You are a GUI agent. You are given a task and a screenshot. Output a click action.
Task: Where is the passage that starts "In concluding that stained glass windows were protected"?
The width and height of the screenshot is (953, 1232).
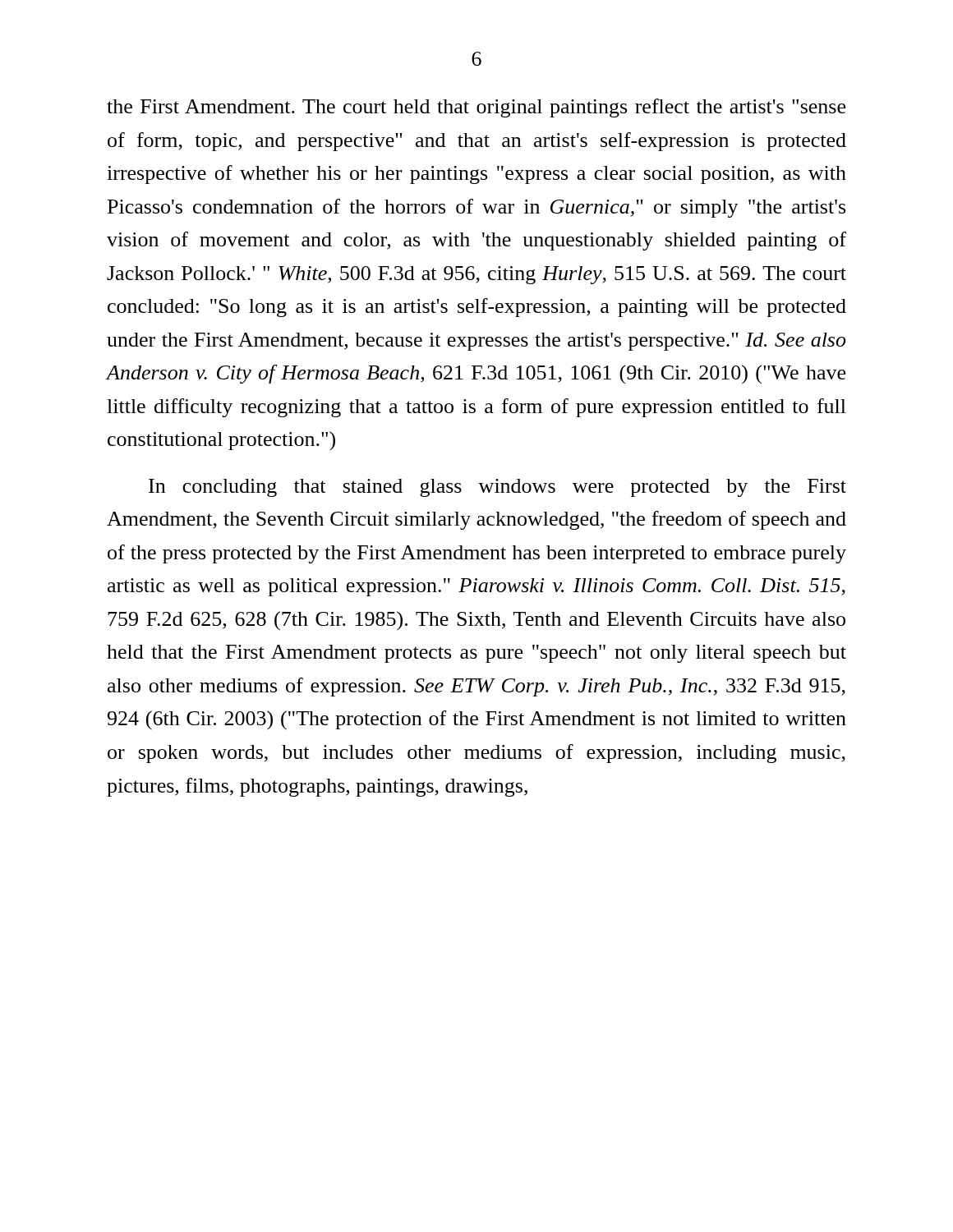point(476,635)
